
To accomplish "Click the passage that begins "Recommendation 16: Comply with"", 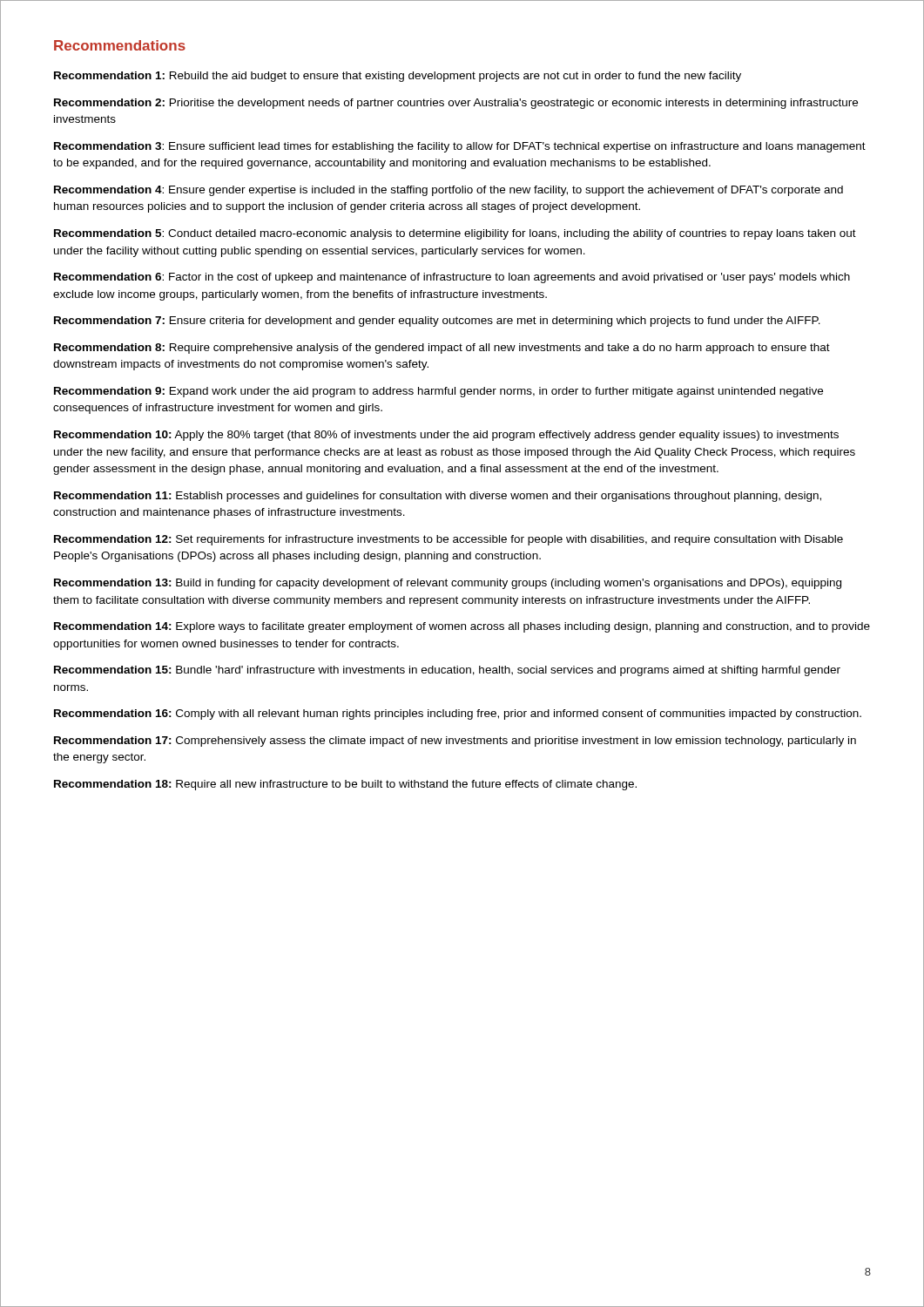I will (x=458, y=713).
